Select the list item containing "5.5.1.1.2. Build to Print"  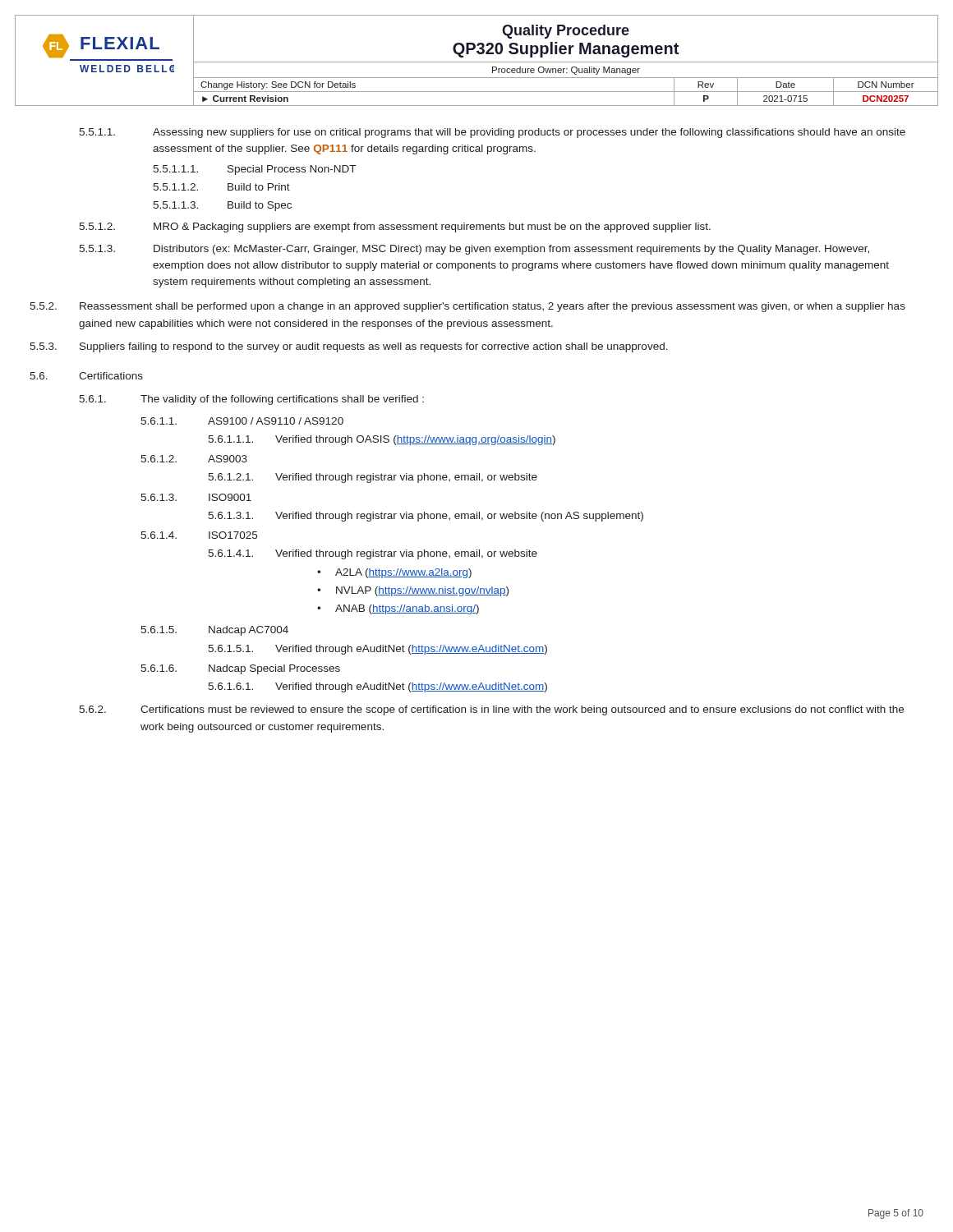coord(175,187)
